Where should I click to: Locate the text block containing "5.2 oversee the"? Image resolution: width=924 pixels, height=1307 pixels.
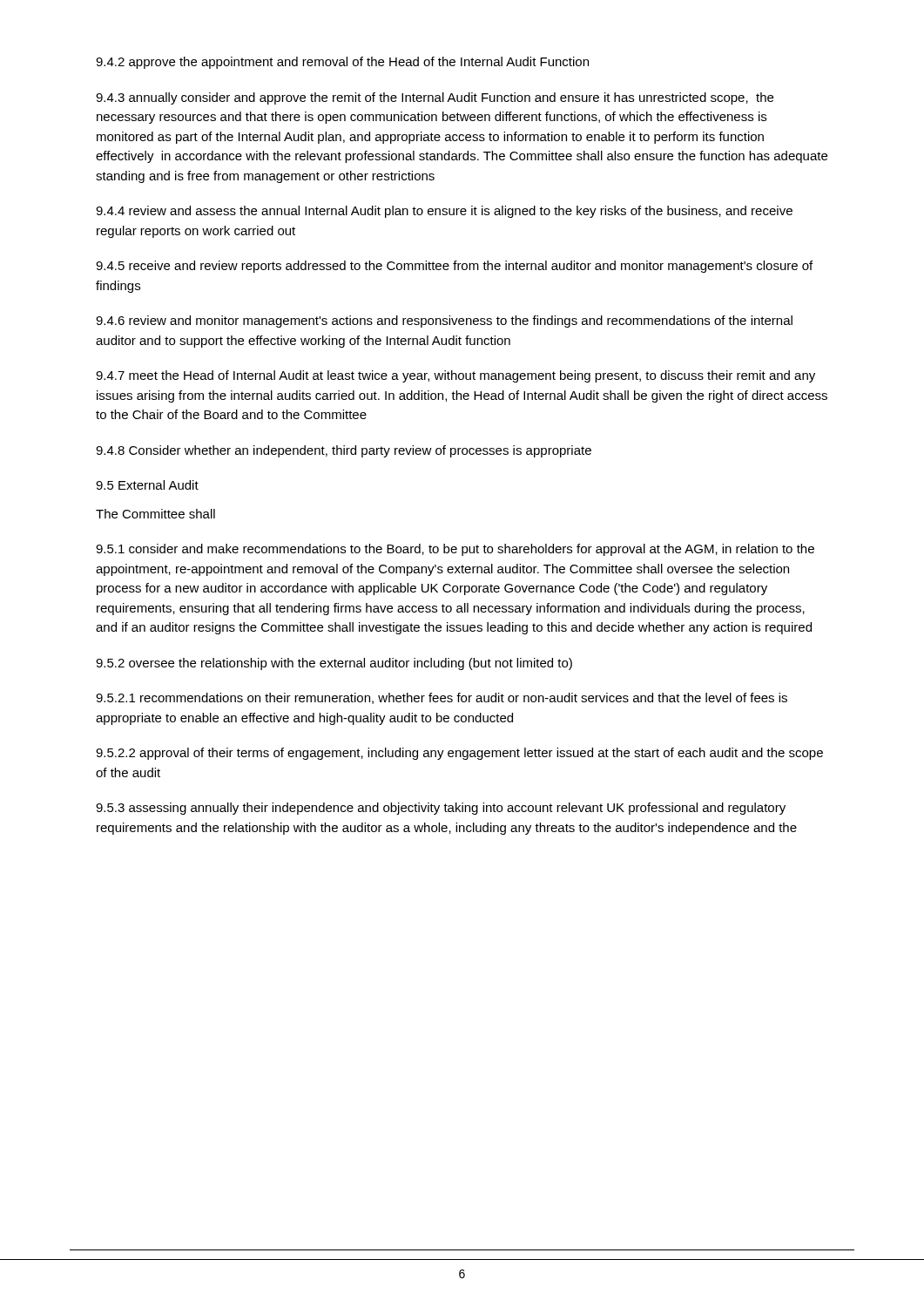coord(334,662)
